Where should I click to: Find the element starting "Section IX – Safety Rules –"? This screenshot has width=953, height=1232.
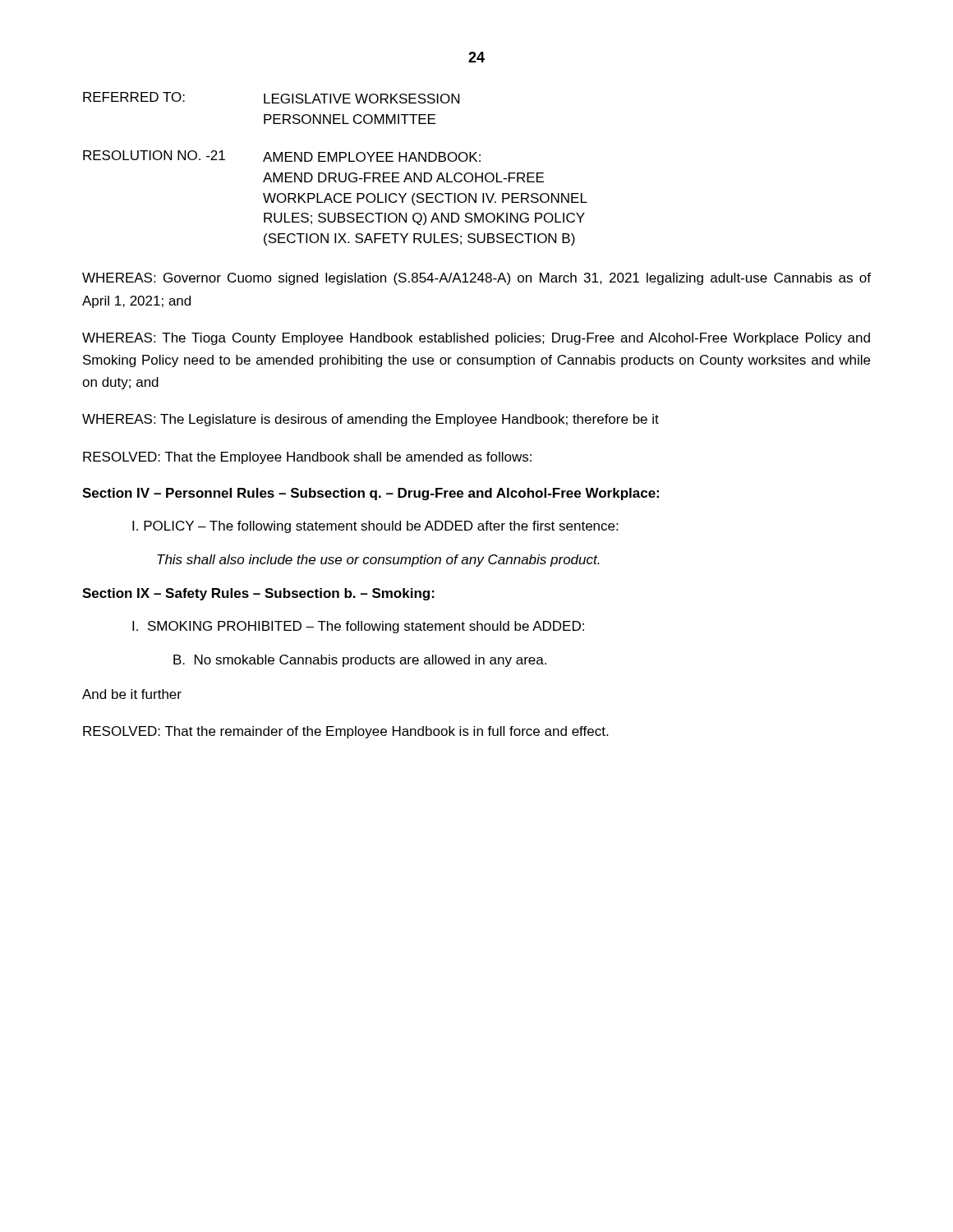pyautogui.click(x=259, y=593)
